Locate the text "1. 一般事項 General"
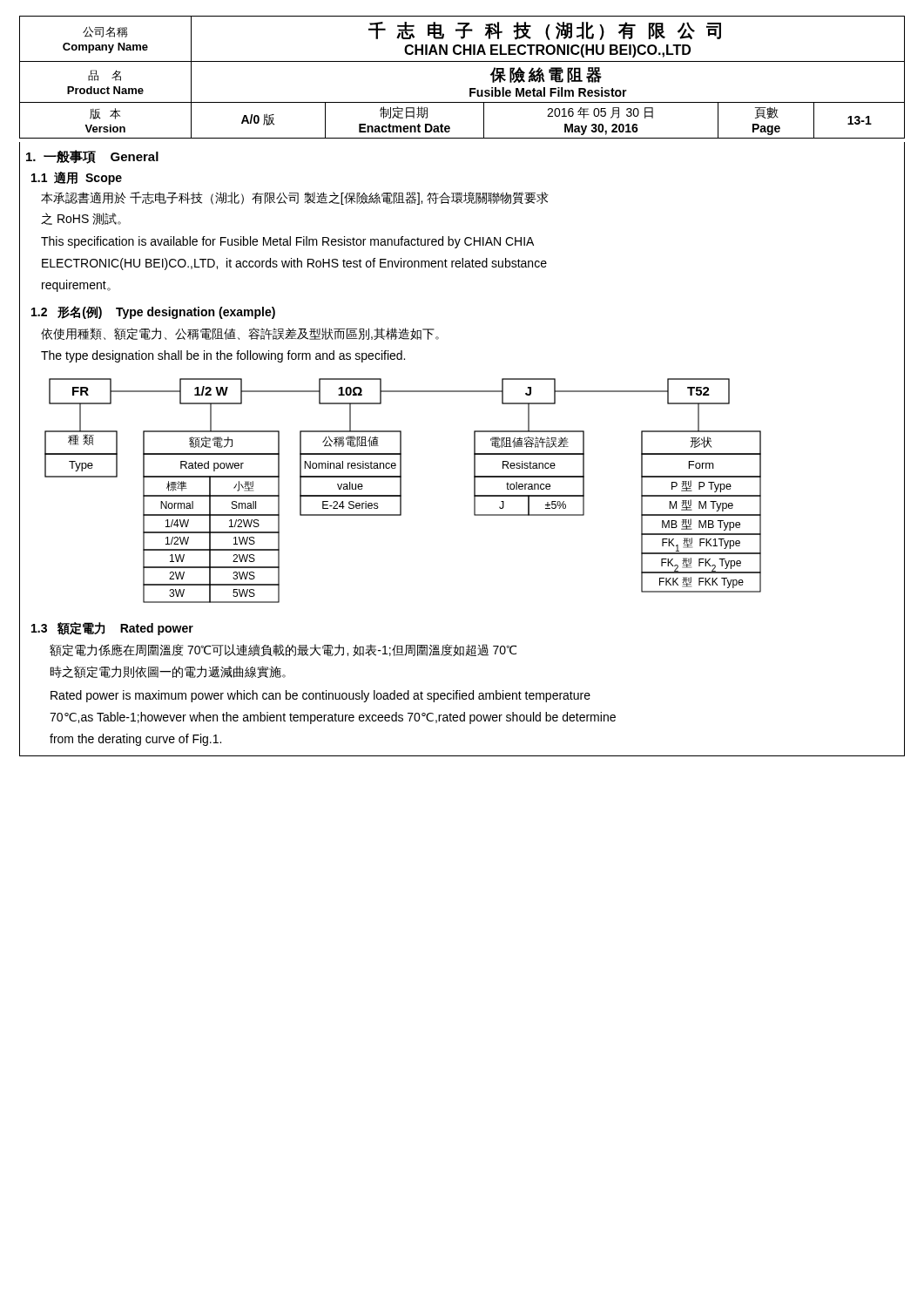The image size is (924, 1307). pyautogui.click(x=92, y=156)
